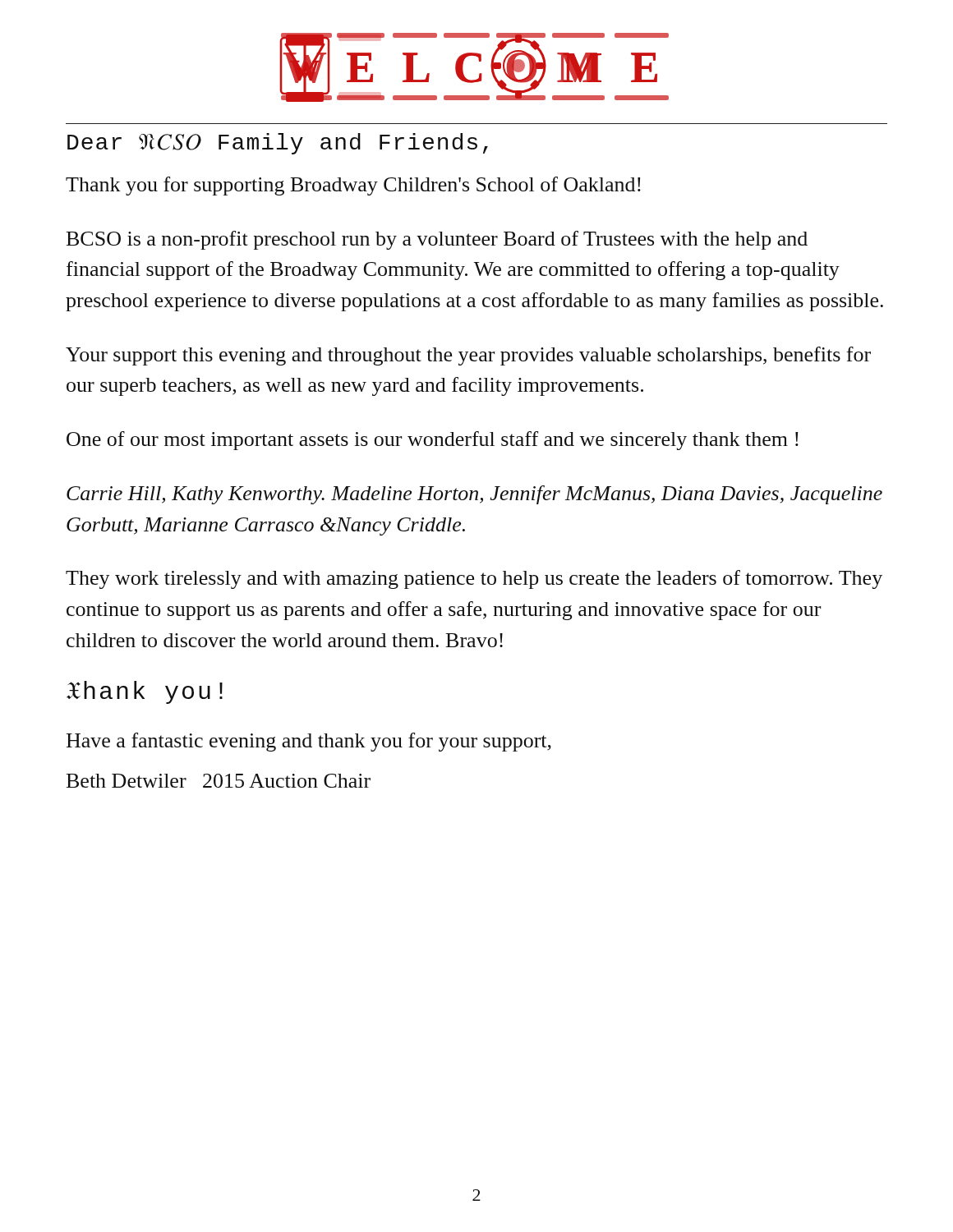Select the region starting "Beth Detwiler 2015 Auction Chair"
This screenshot has height=1232, width=953.
[218, 781]
